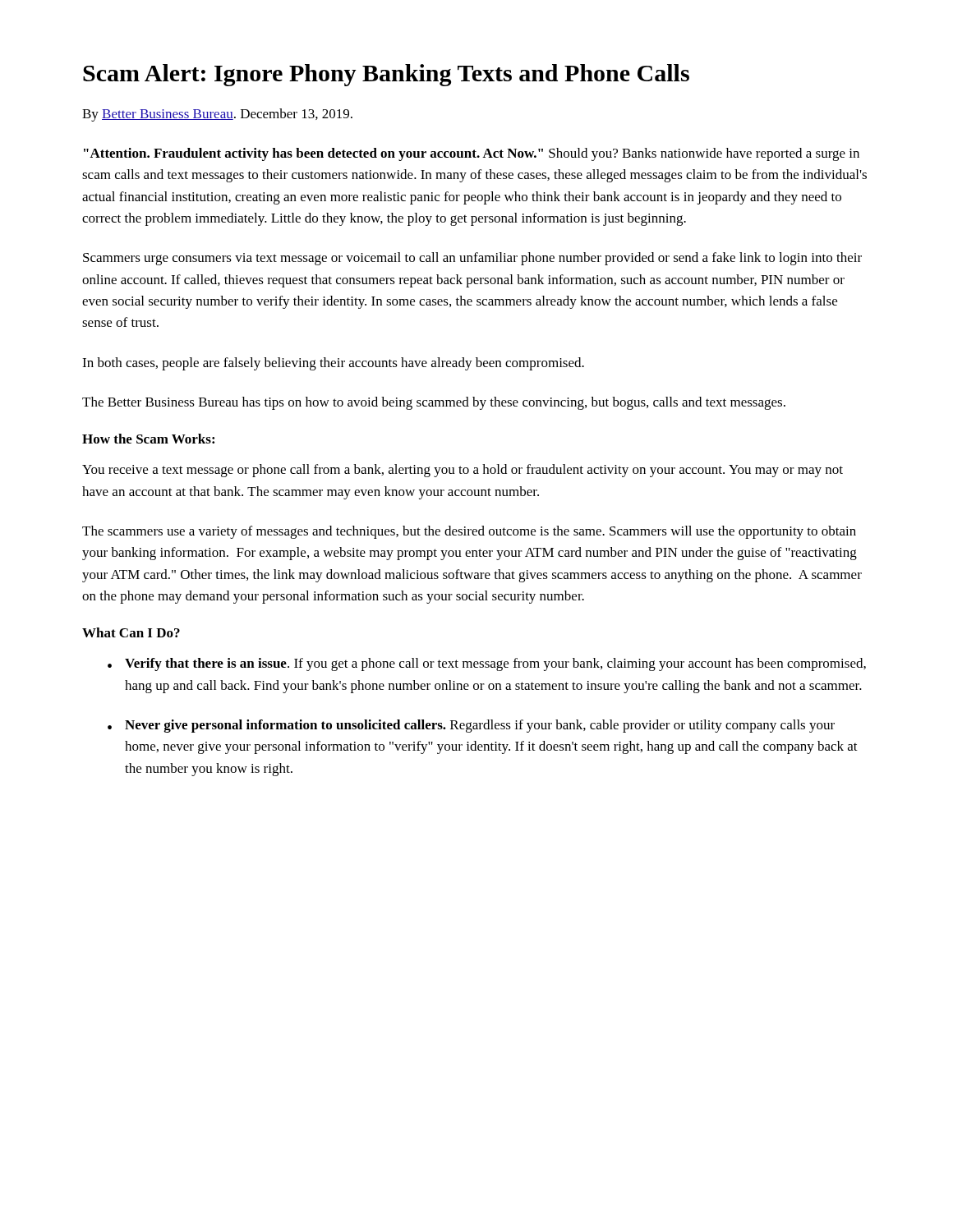Locate the block of text that opens with "You receive a text"
Screen dimensions: 1232x953
coord(462,480)
